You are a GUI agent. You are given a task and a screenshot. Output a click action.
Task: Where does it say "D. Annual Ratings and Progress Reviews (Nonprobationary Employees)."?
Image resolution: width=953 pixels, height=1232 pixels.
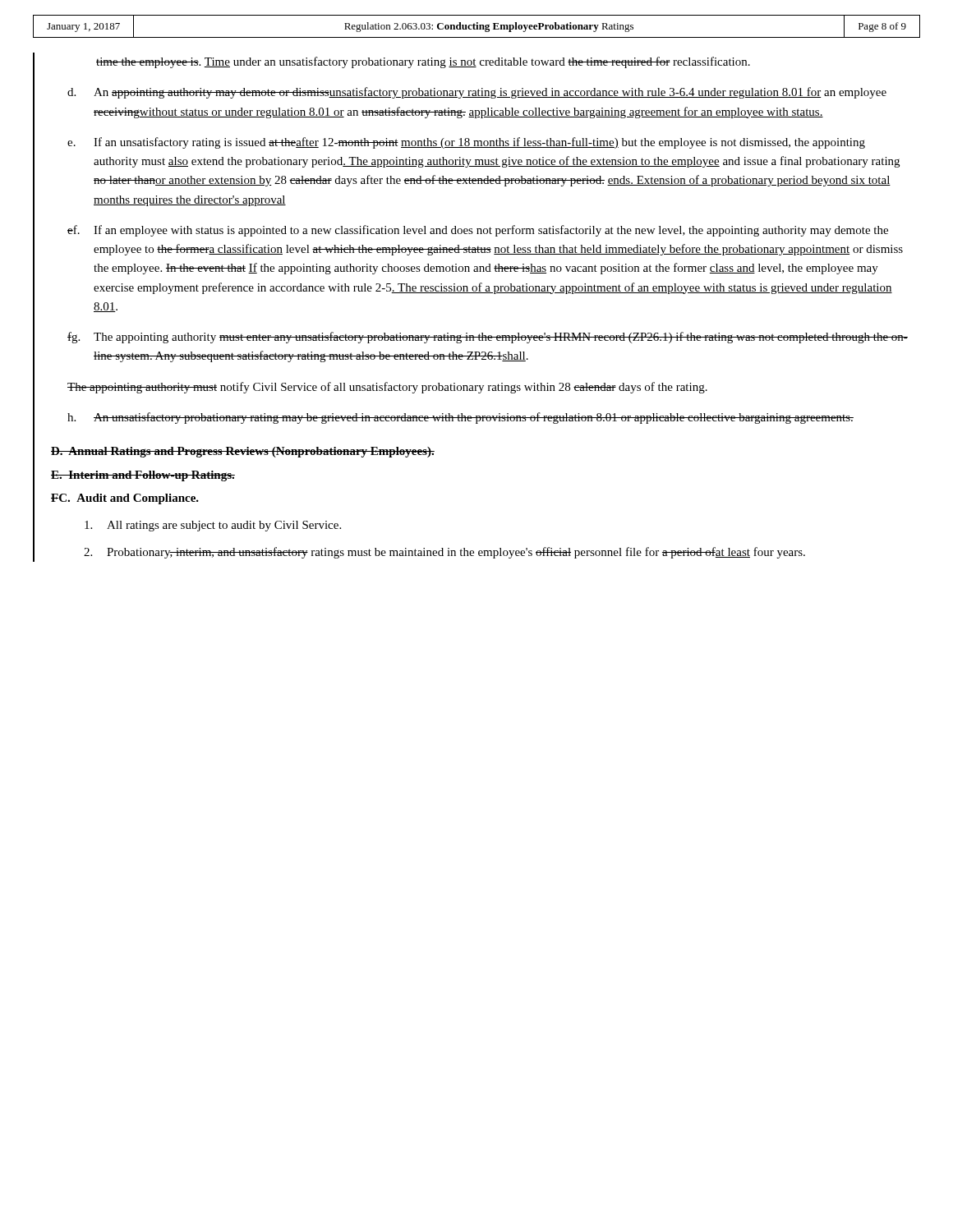point(243,451)
